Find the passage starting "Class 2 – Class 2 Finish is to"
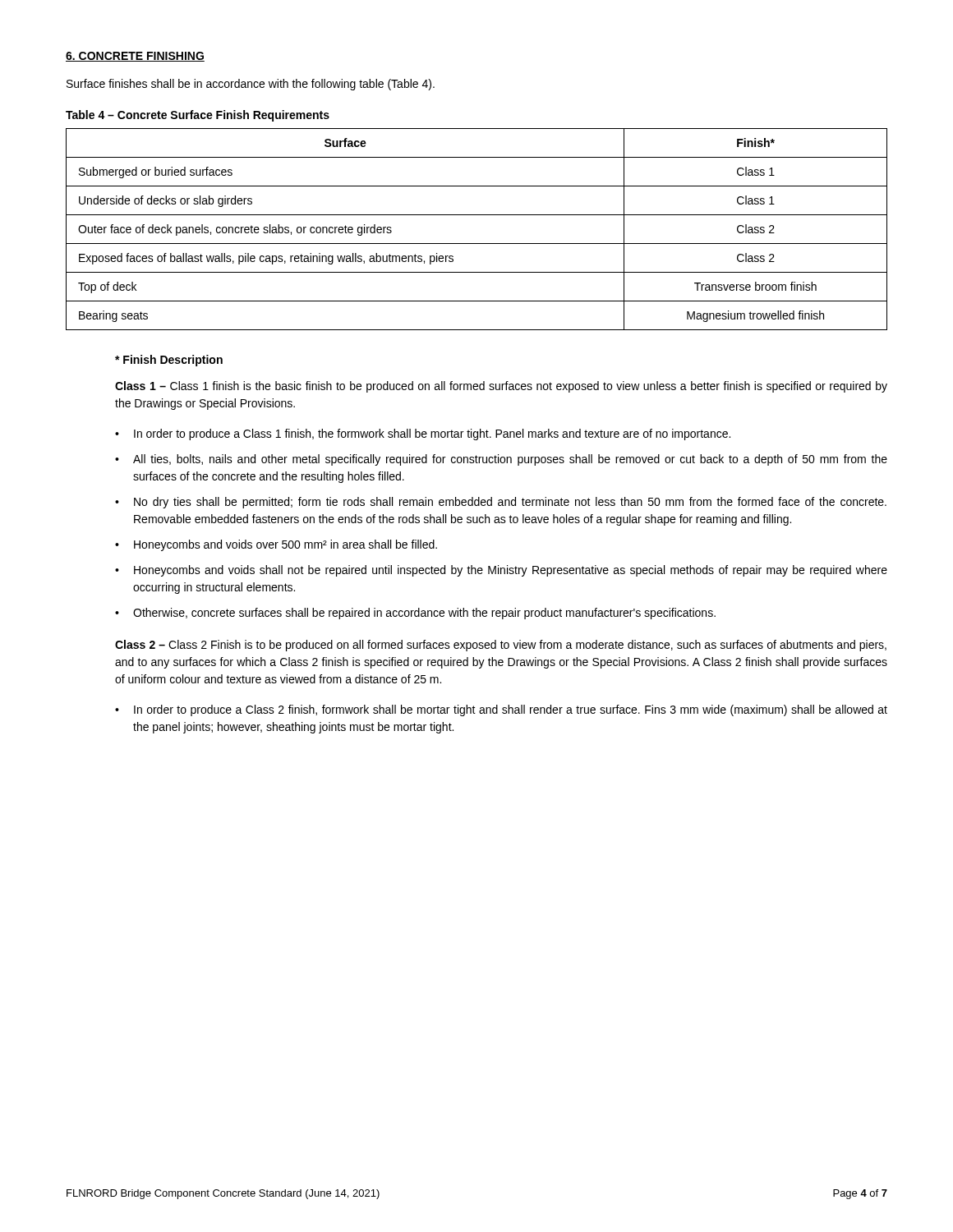The image size is (953, 1232). 501,662
